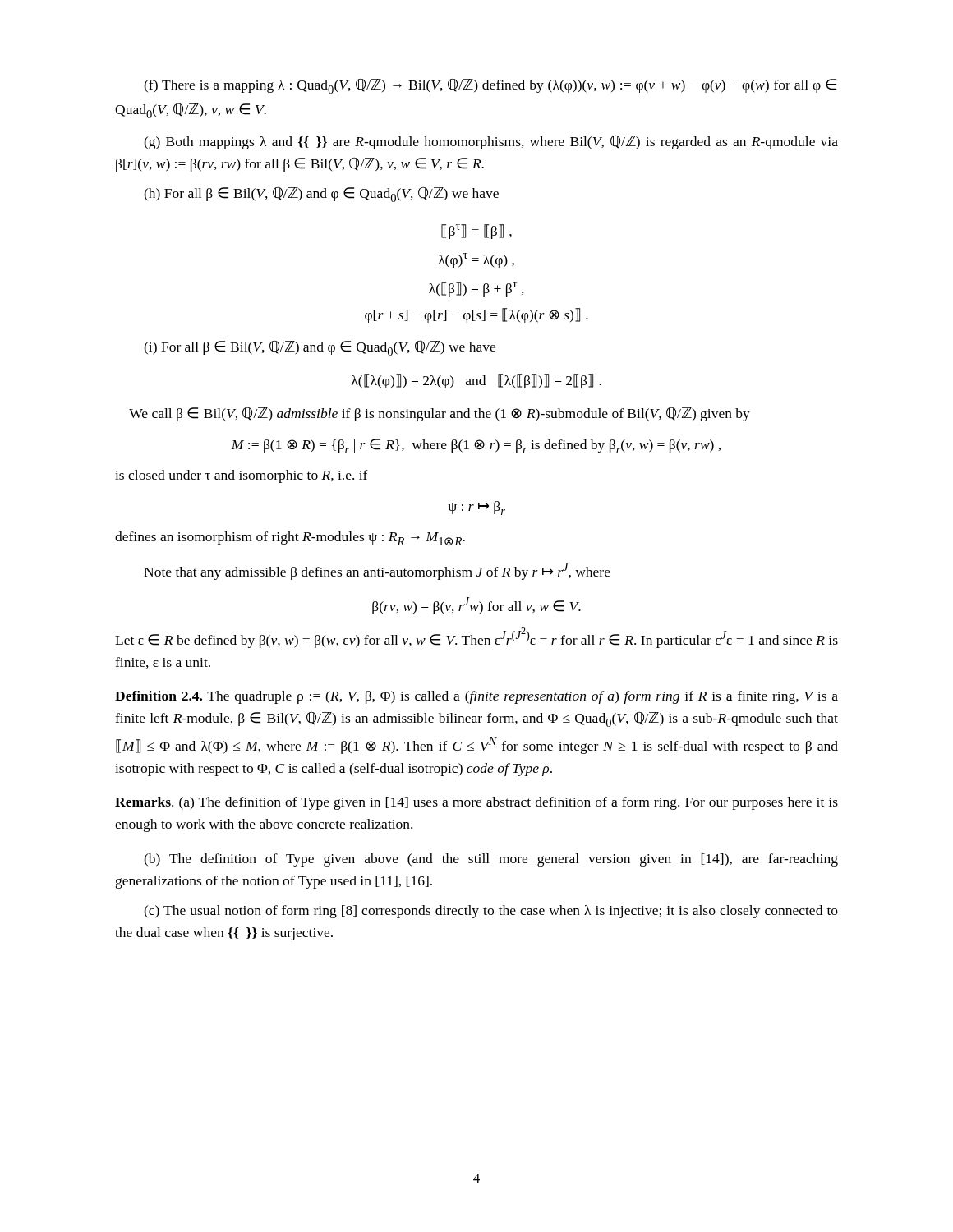Locate the text starting "(b) The definition of Type given above (and"
This screenshot has width=953, height=1232.
click(476, 869)
